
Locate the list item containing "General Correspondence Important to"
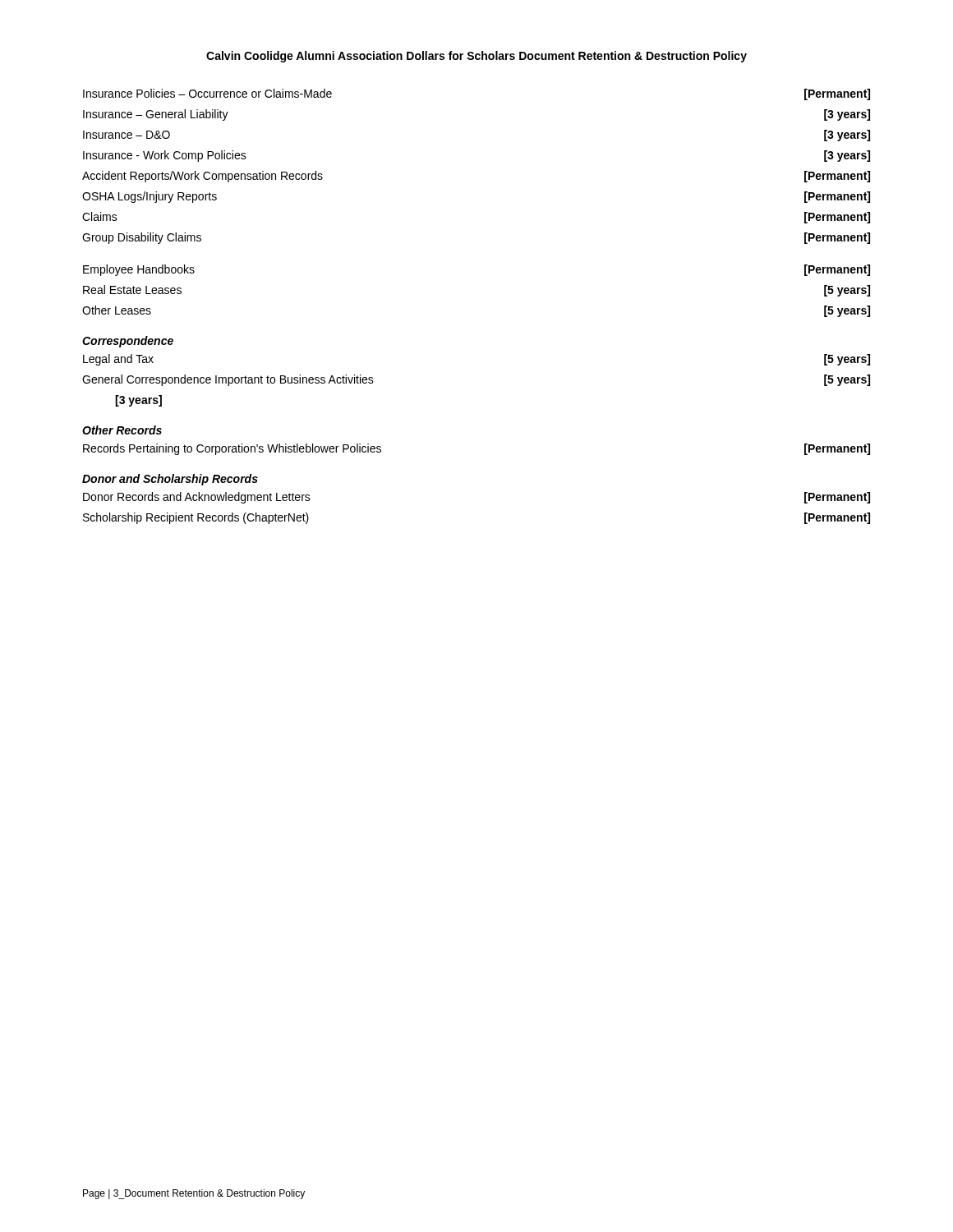coord(229,380)
